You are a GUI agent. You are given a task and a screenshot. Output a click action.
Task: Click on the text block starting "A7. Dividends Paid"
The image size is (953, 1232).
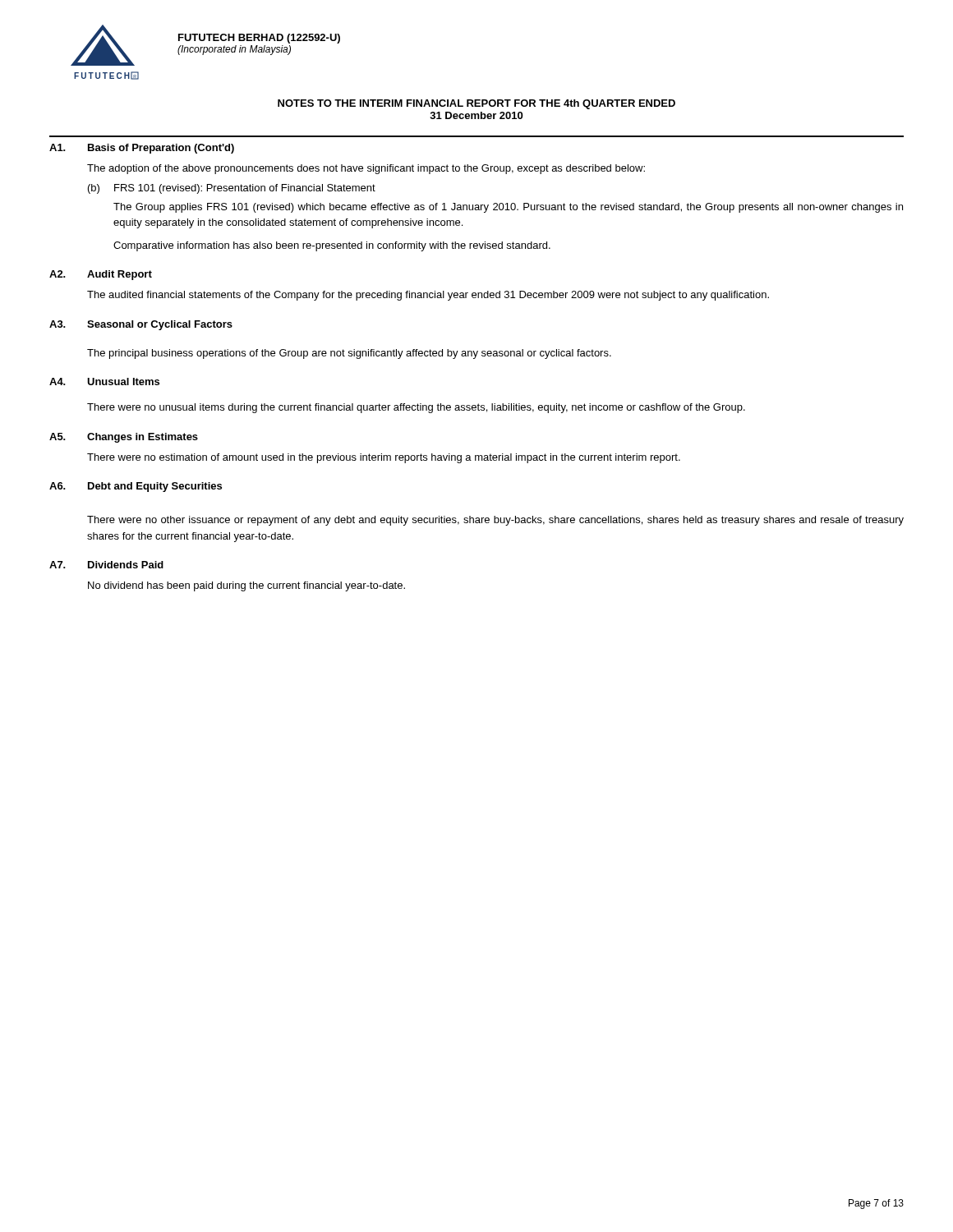[106, 565]
